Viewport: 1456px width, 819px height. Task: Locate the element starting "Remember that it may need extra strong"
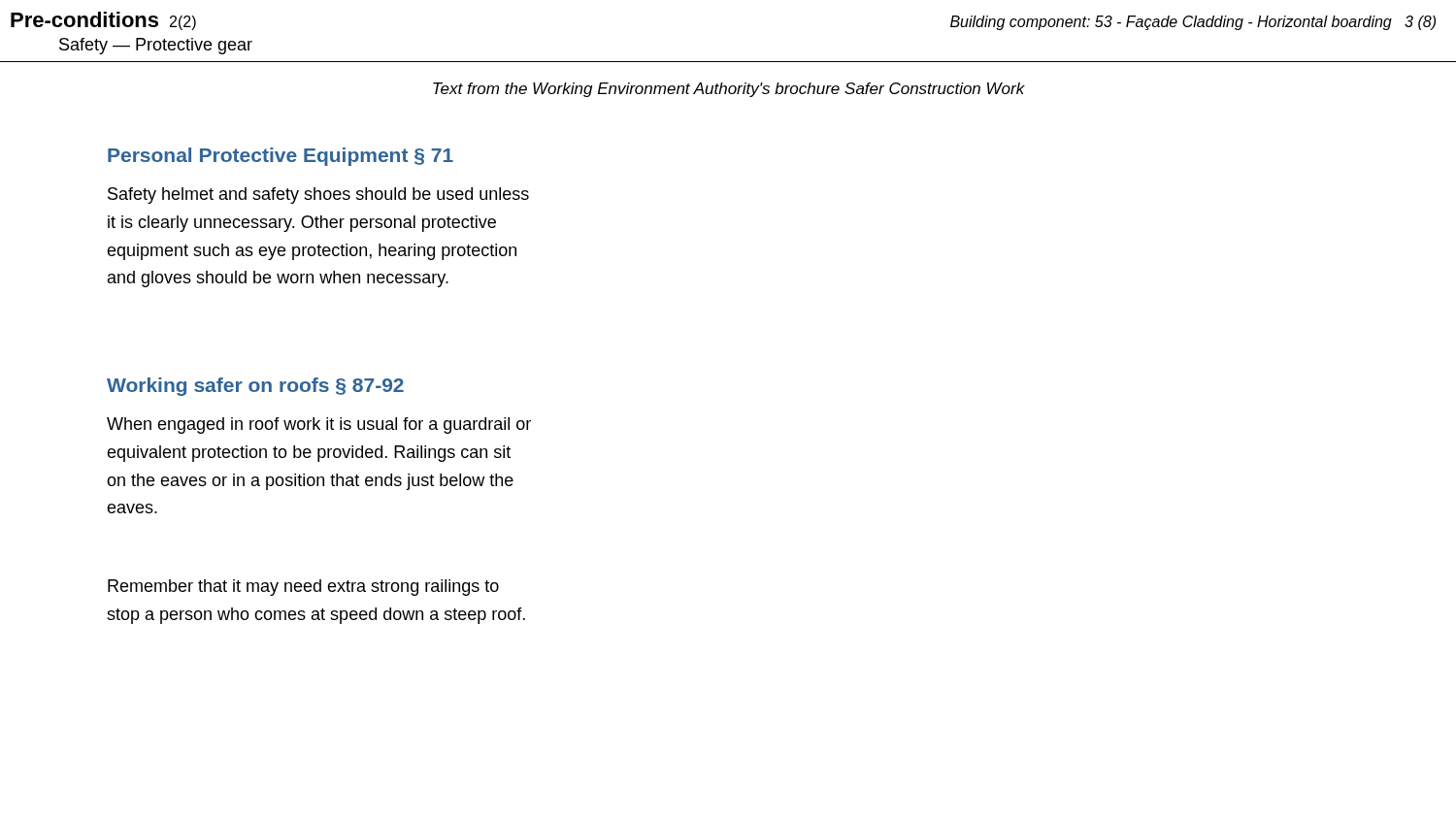pyautogui.click(x=317, y=600)
